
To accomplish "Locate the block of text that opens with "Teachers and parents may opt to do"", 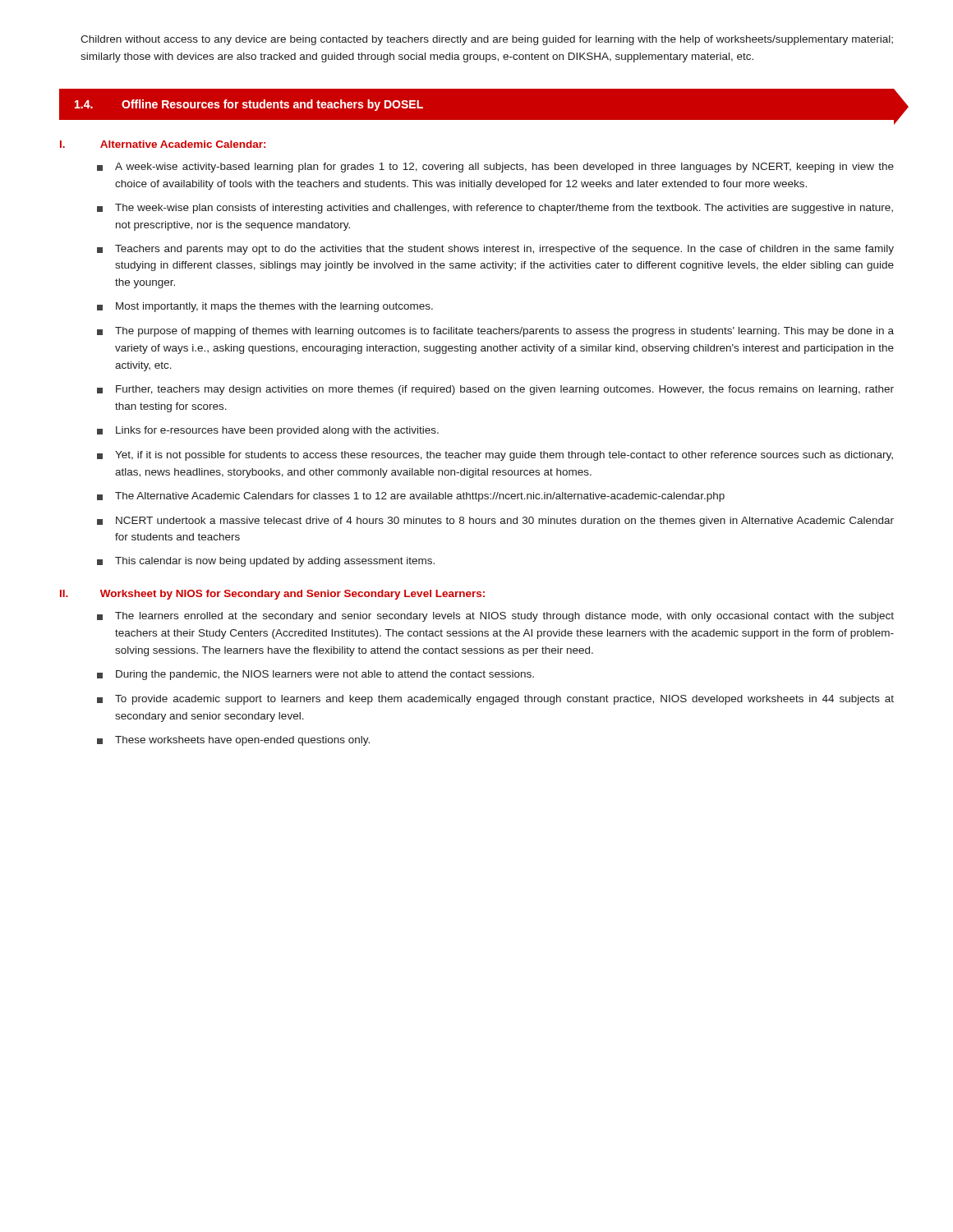I will coord(495,266).
